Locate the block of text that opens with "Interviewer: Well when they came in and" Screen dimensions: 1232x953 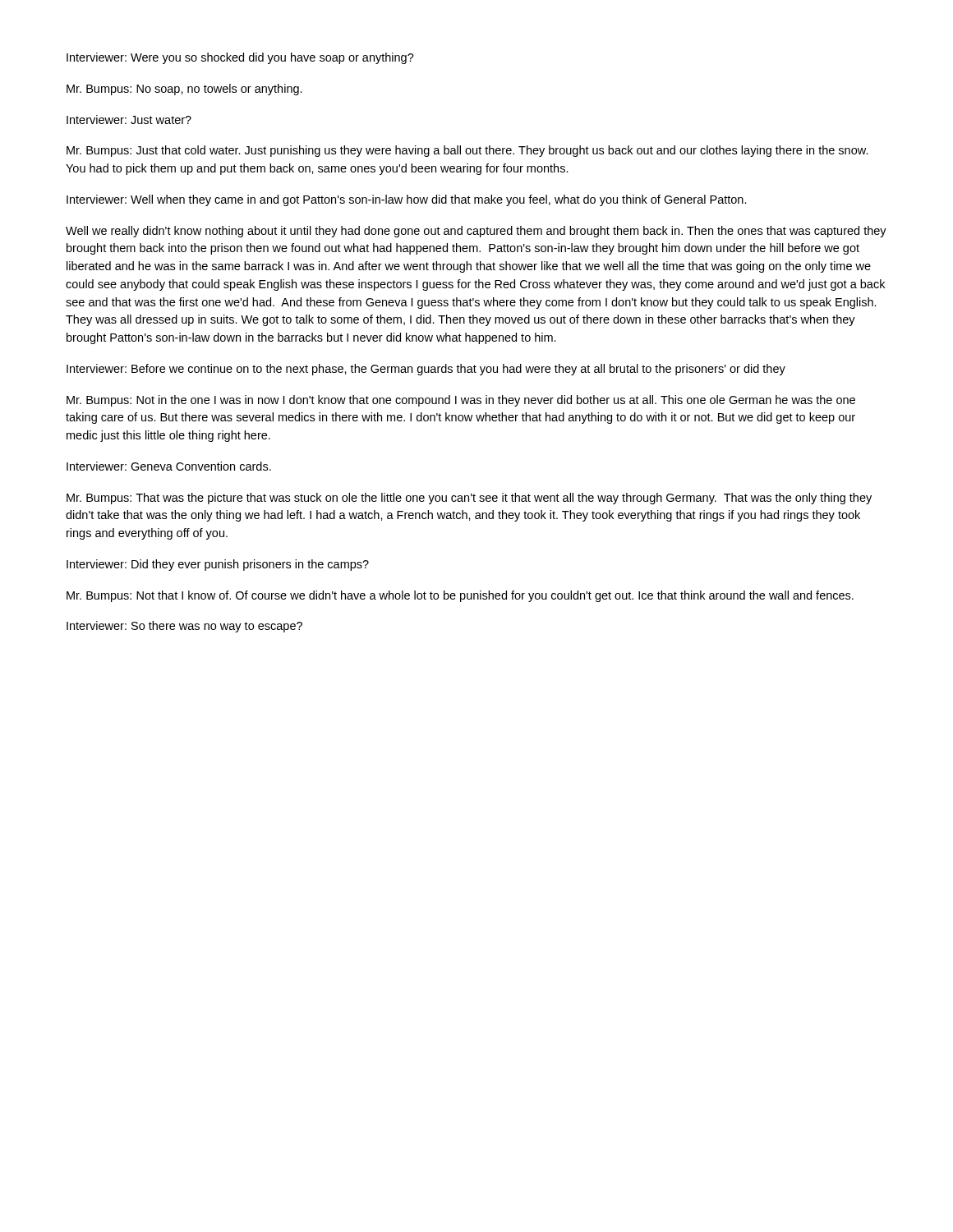click(x=406, y=199)
